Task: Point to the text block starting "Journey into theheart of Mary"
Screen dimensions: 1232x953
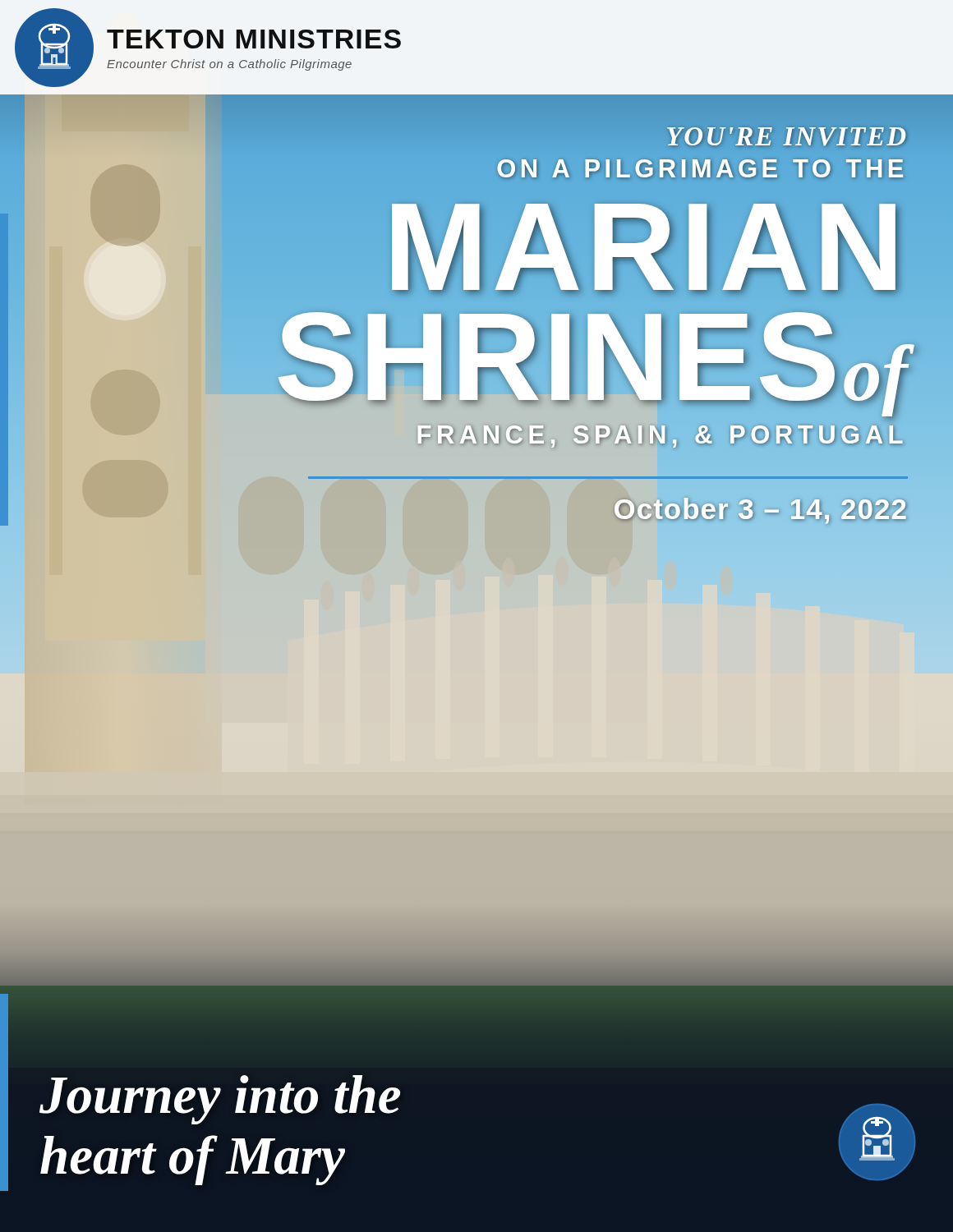Action: click(x=220, y=1125)
